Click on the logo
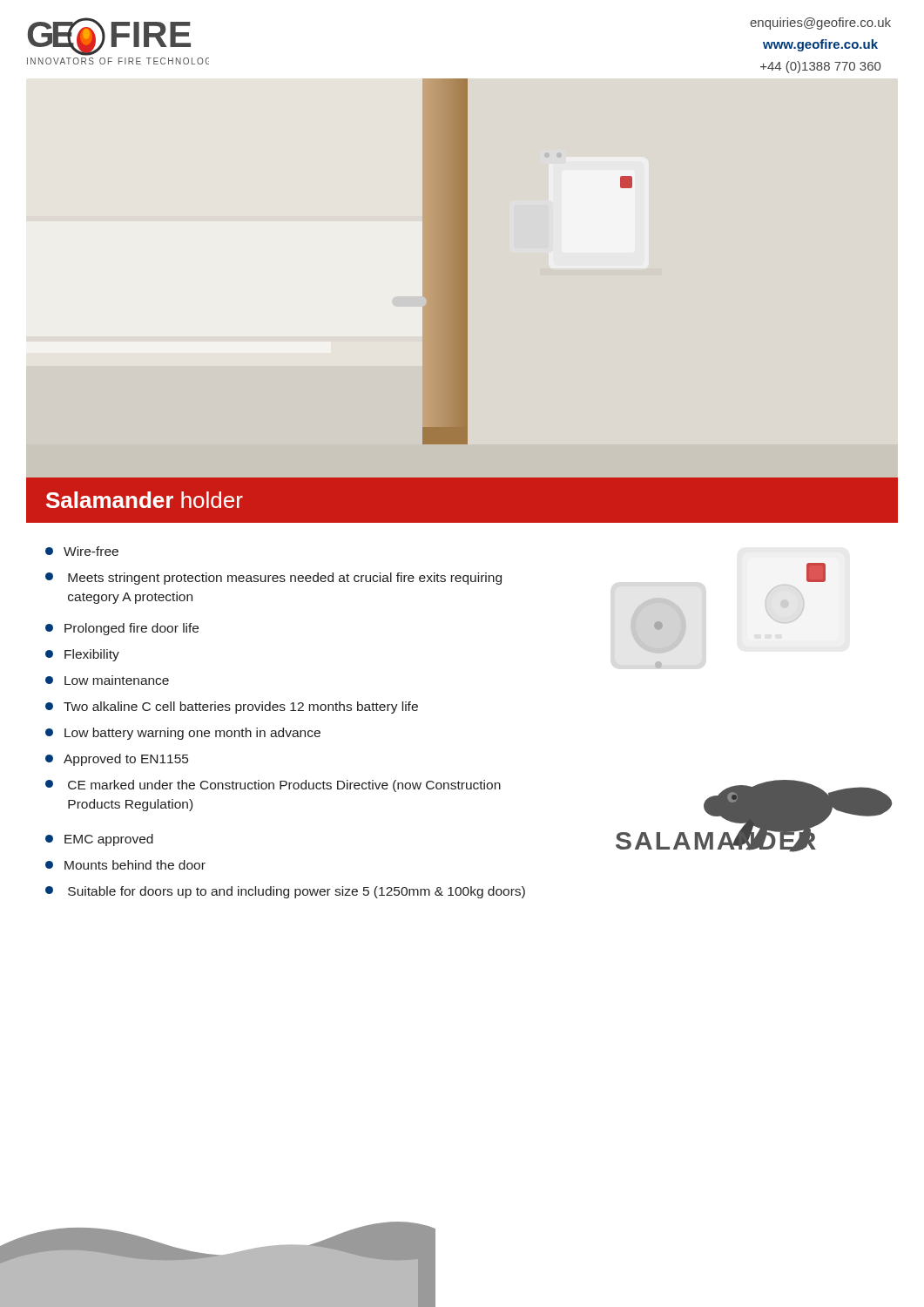Screen dimensions: 1307x924 pyautogui.click(x=754, y=806)
